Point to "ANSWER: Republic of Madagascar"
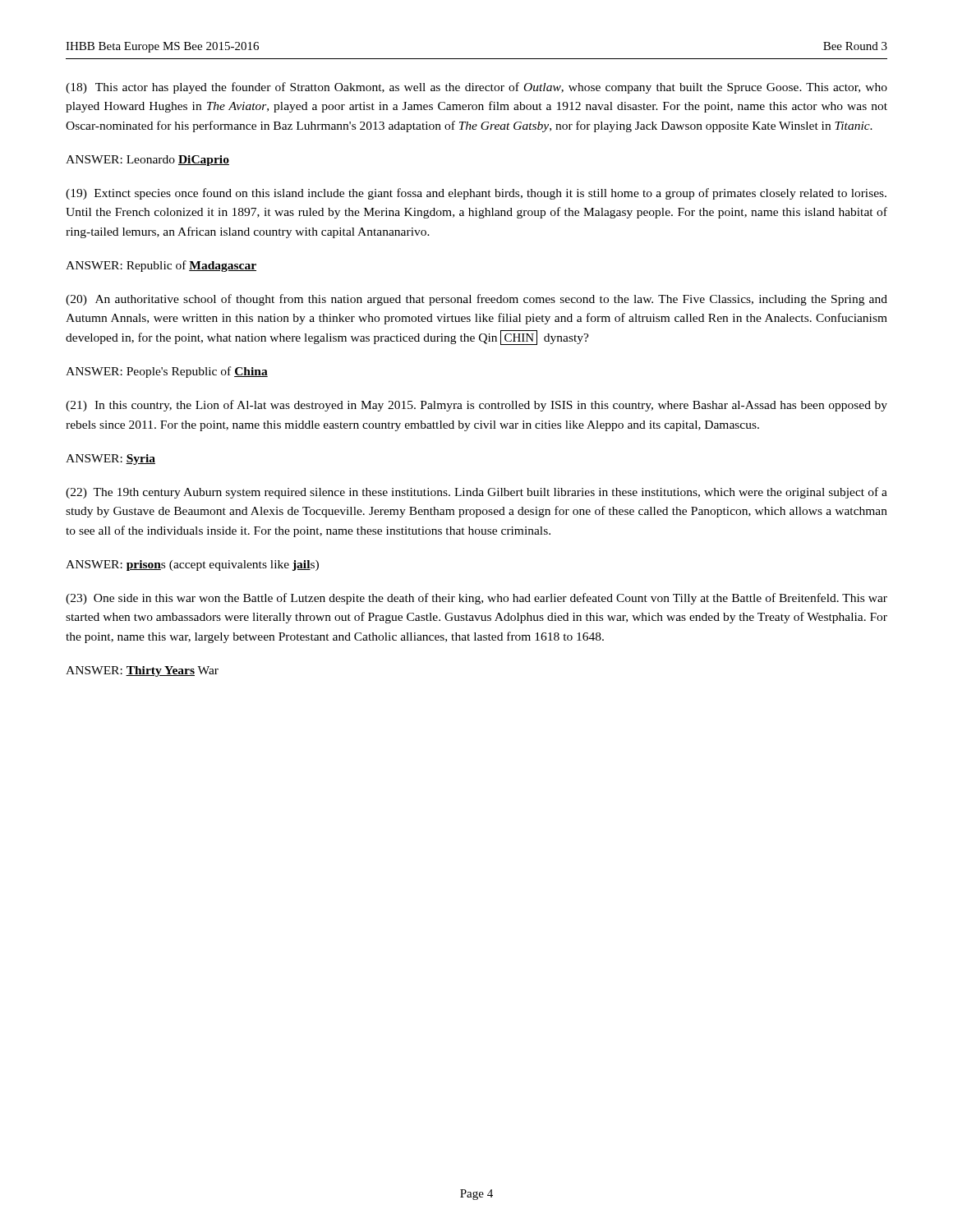The image size is (953, 1232). click(x=161, y=265)
